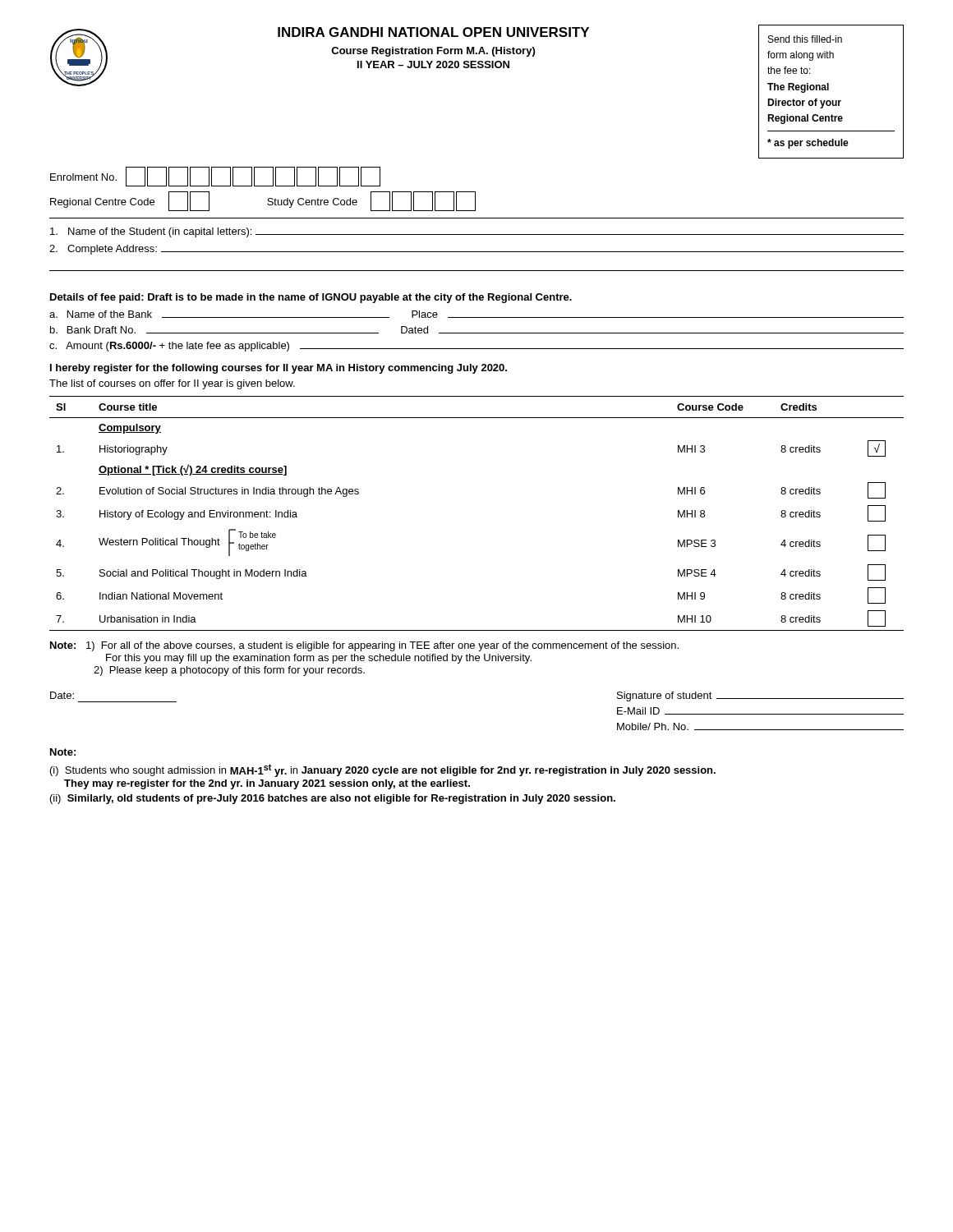Locate the text block starting "(i) Students who"
The width and height of the screenshot is (953, 1232).
pos(383,775)
